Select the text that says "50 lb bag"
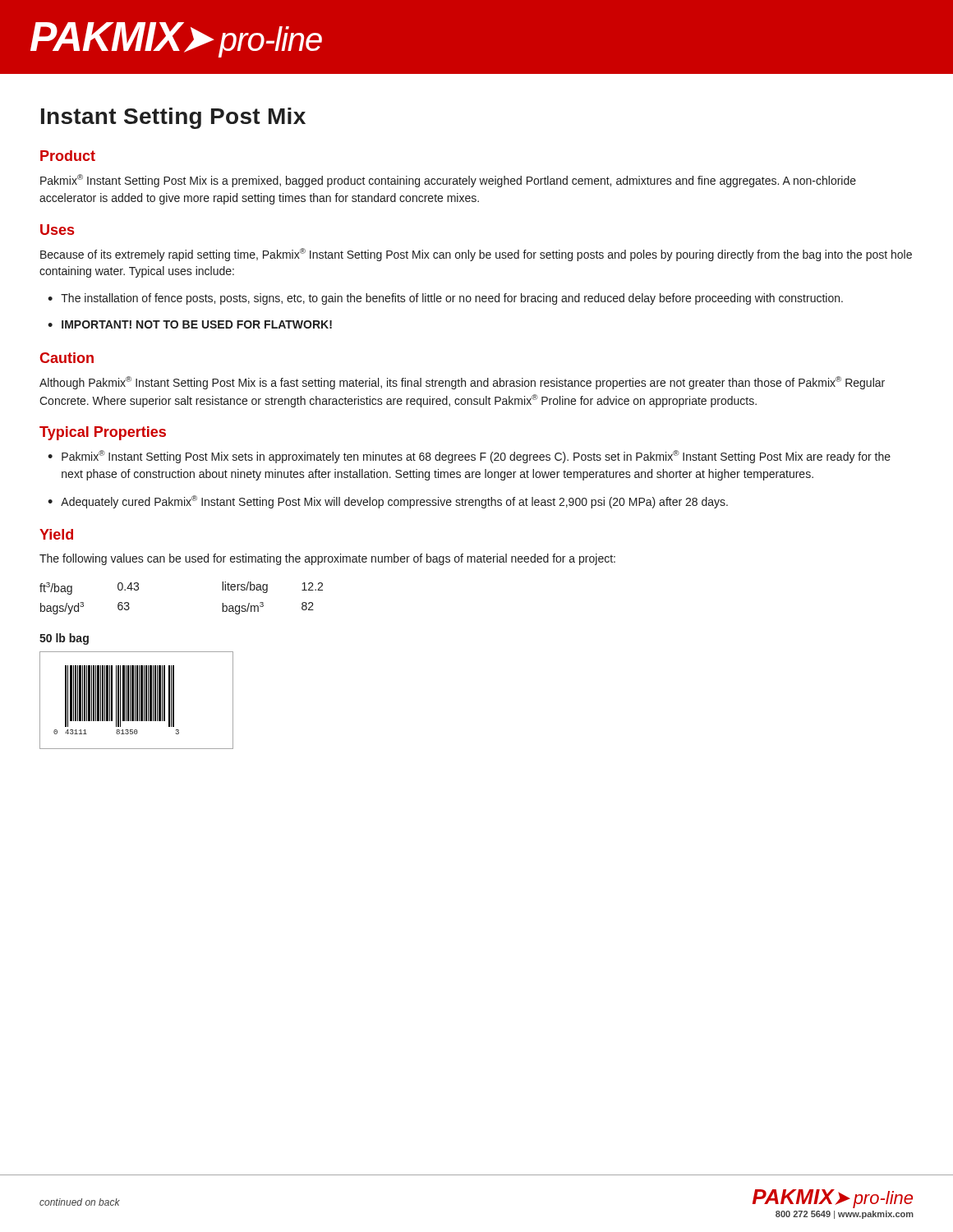Image resolution: width=953 pixels, height=1232 pixels. coord(64,638)
